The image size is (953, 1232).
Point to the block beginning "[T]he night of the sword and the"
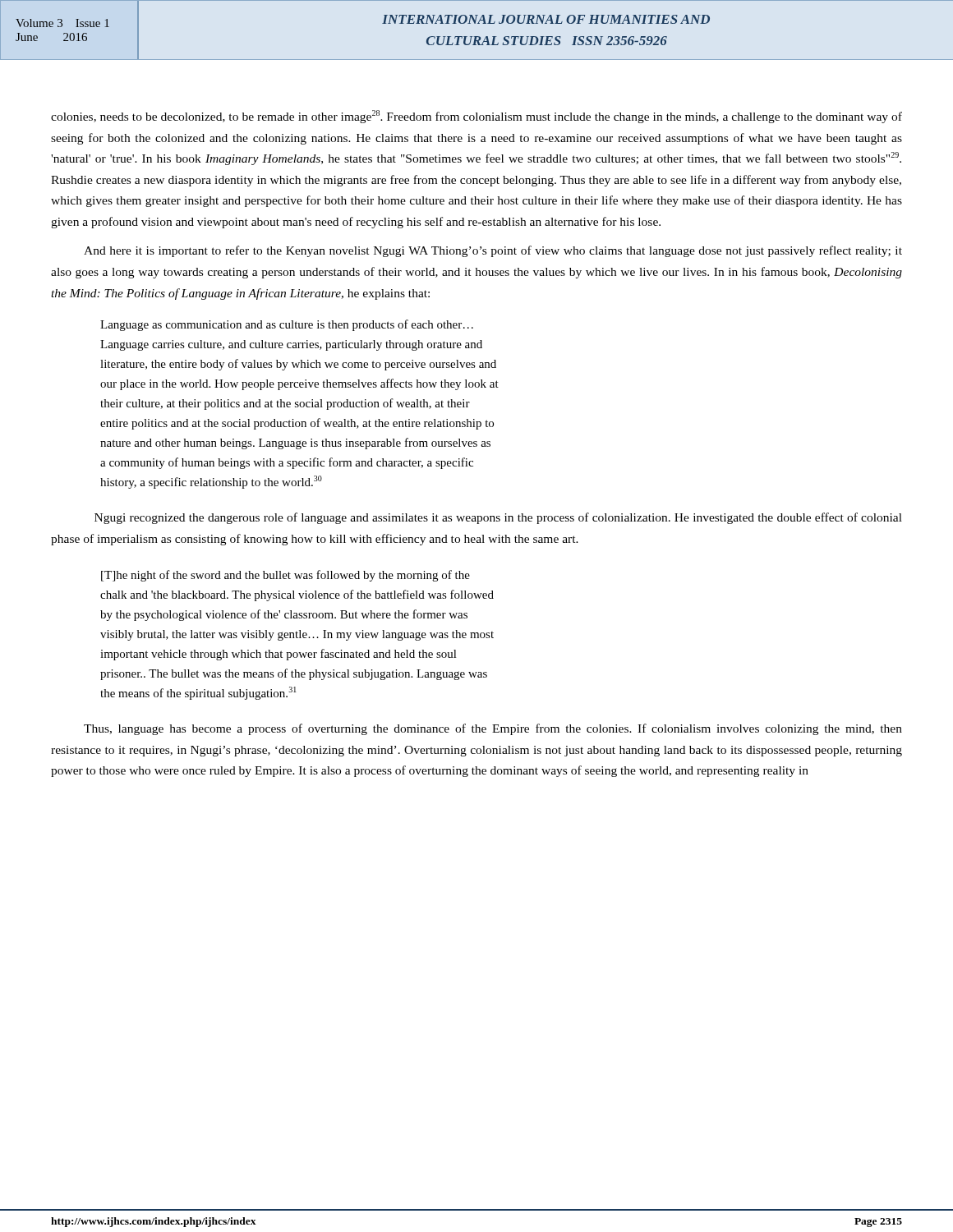[297, 634]
